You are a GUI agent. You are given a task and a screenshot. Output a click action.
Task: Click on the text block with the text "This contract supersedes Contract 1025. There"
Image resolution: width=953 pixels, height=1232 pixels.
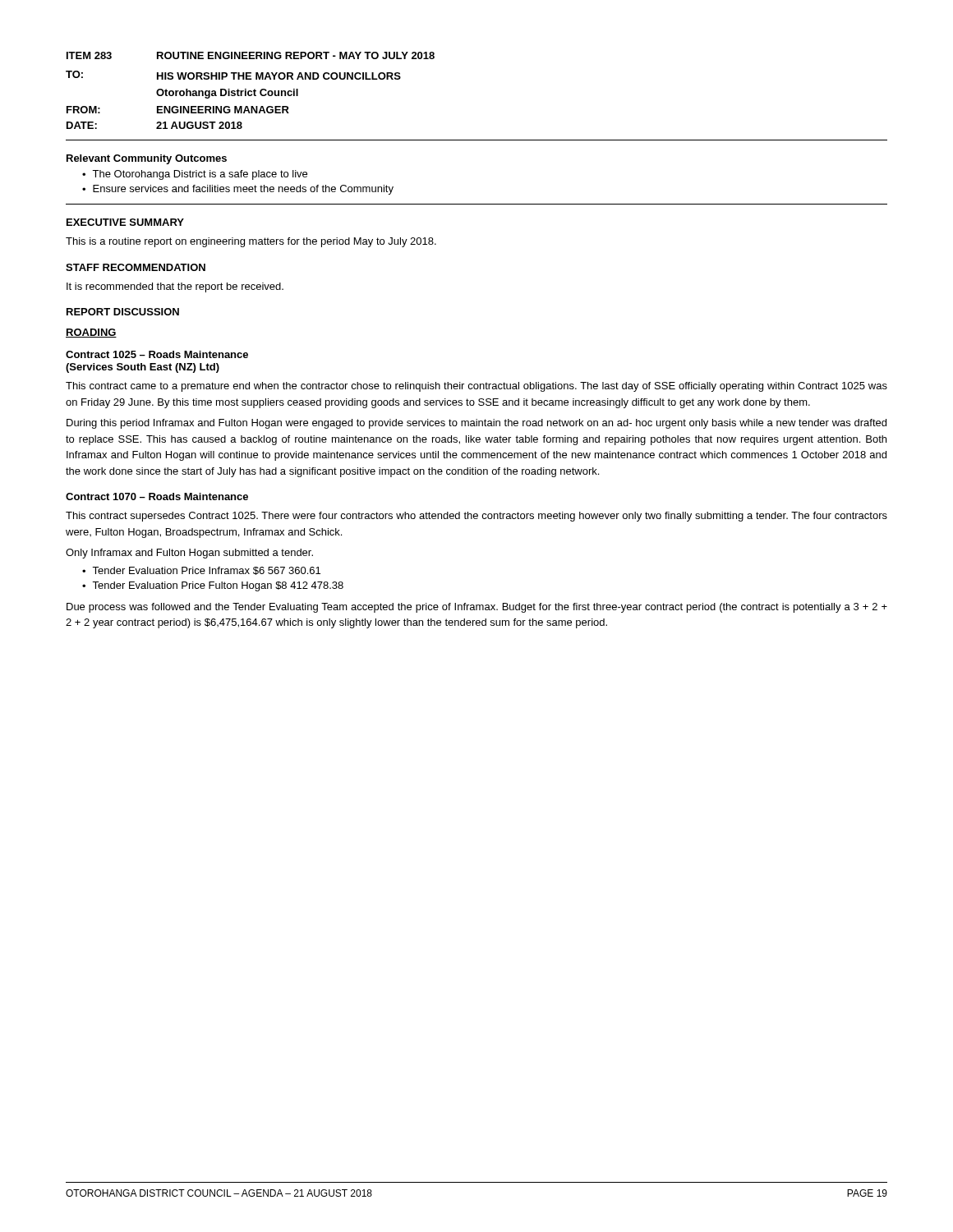tap(476, 523)
